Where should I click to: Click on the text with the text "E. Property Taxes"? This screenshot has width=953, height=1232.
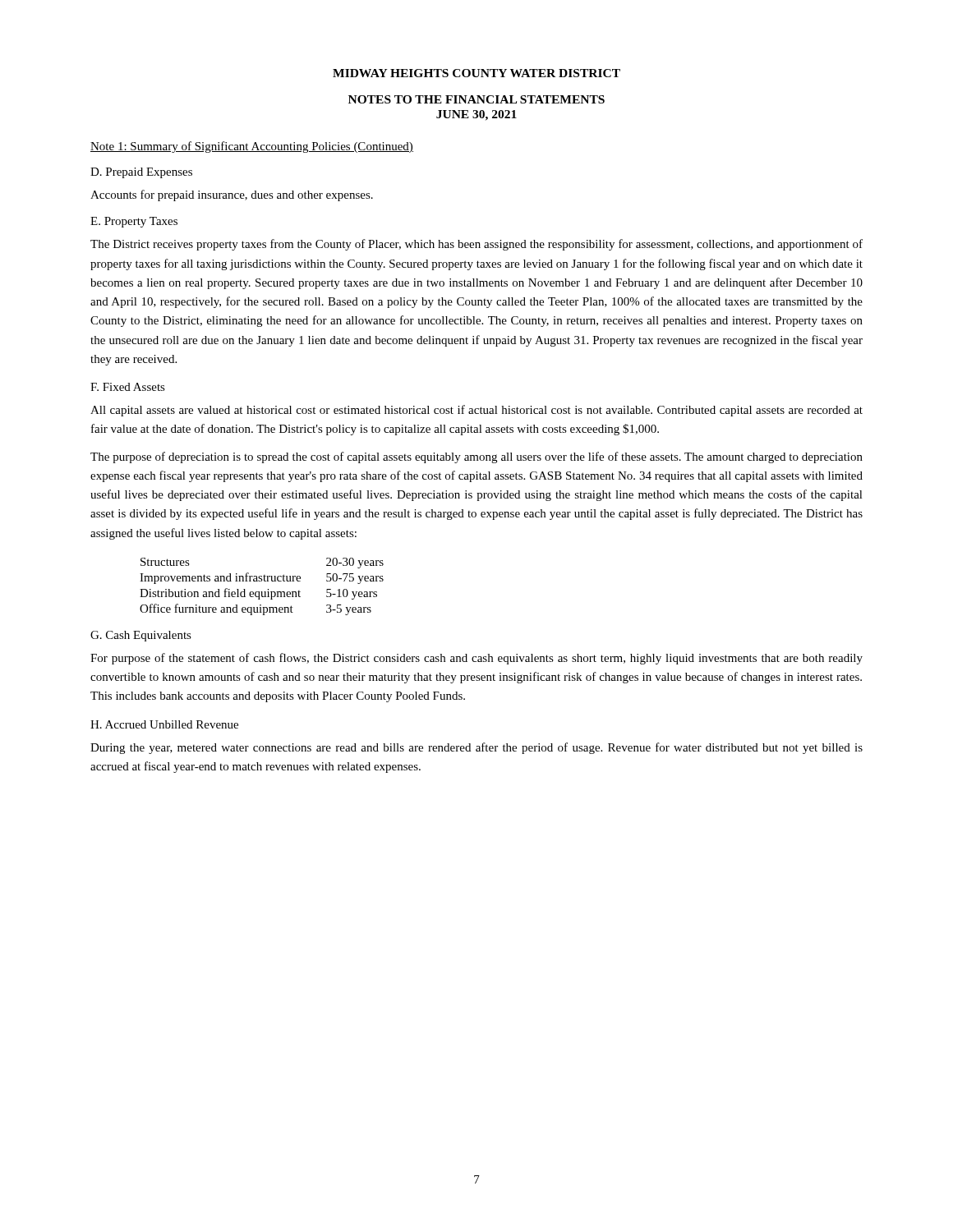134,221
